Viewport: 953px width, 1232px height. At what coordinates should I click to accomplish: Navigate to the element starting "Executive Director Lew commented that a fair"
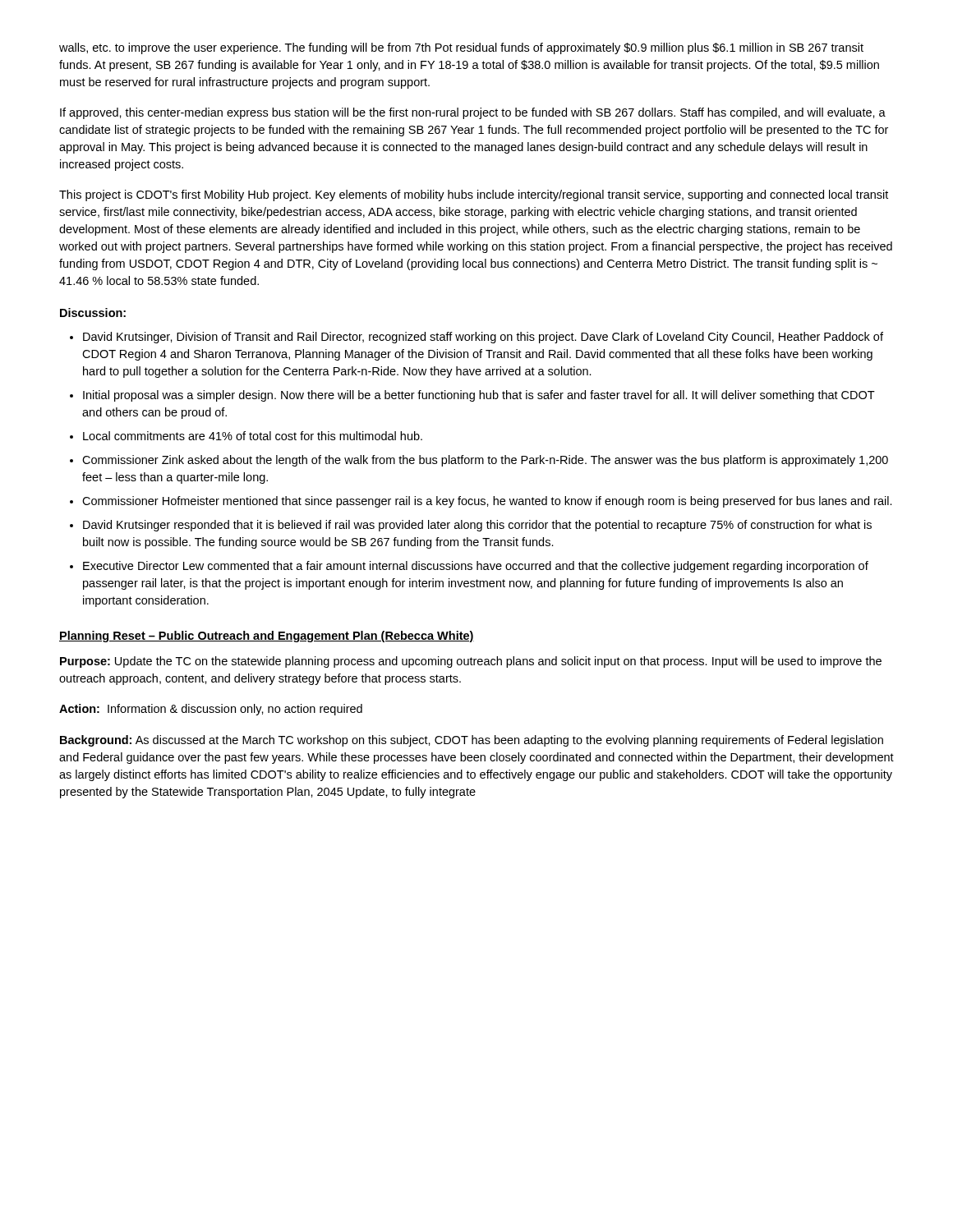click(475, 583)
